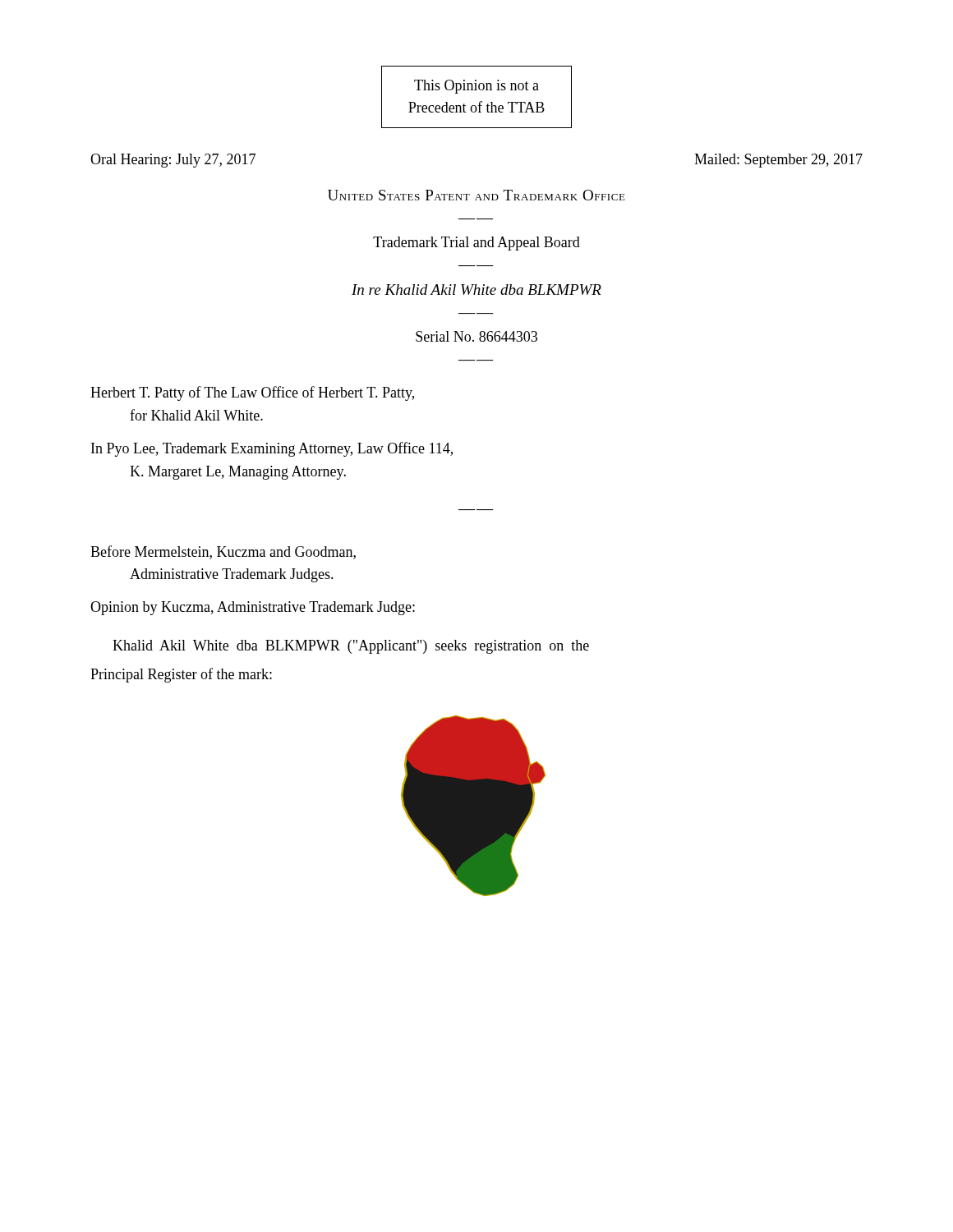953x1232 pixels.
Task: Select the text starting "Khalid Akil White dba"
Action: tap(476, 660)
